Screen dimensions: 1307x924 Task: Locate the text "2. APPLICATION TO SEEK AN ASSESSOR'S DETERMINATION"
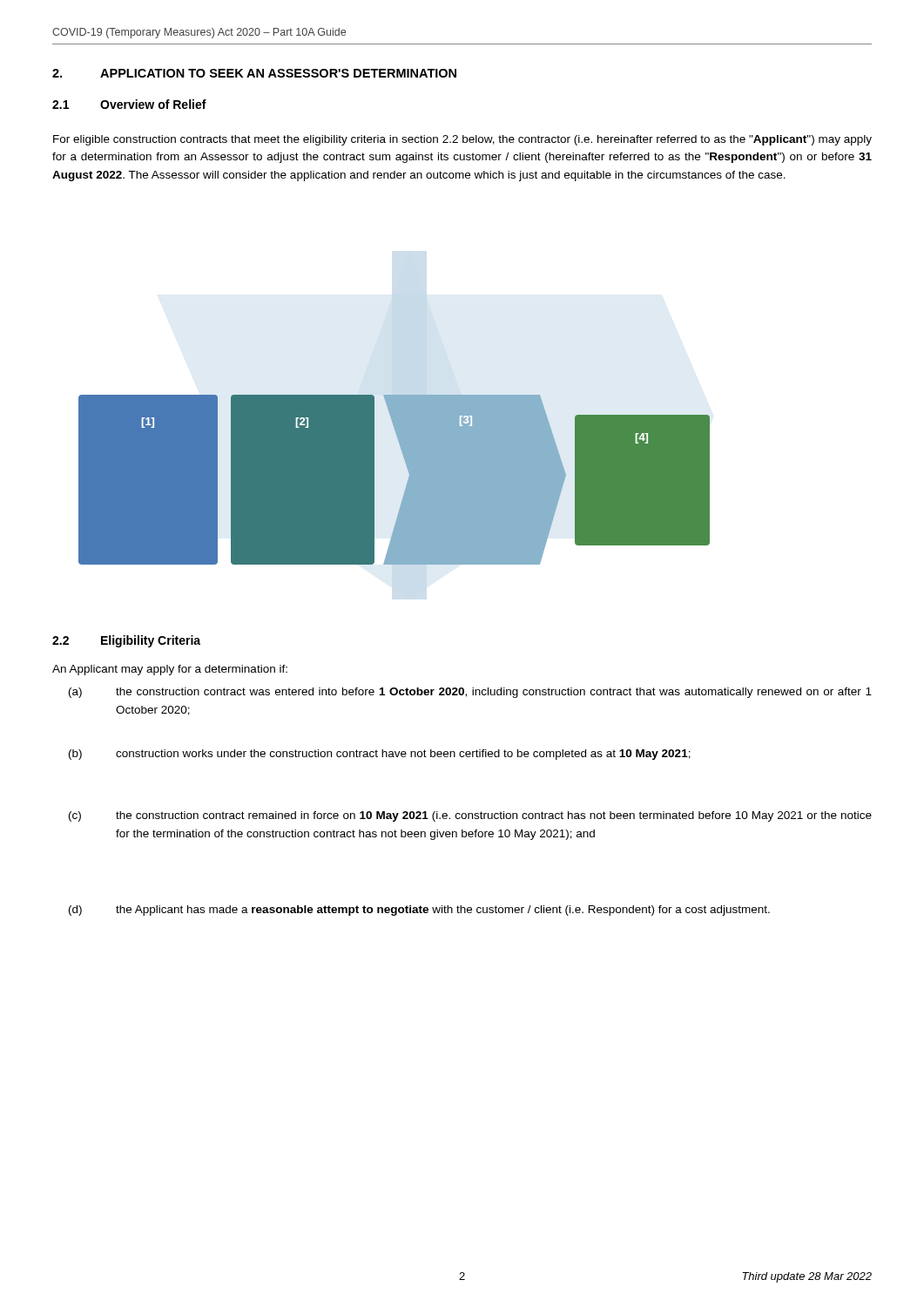click(462, 73)
